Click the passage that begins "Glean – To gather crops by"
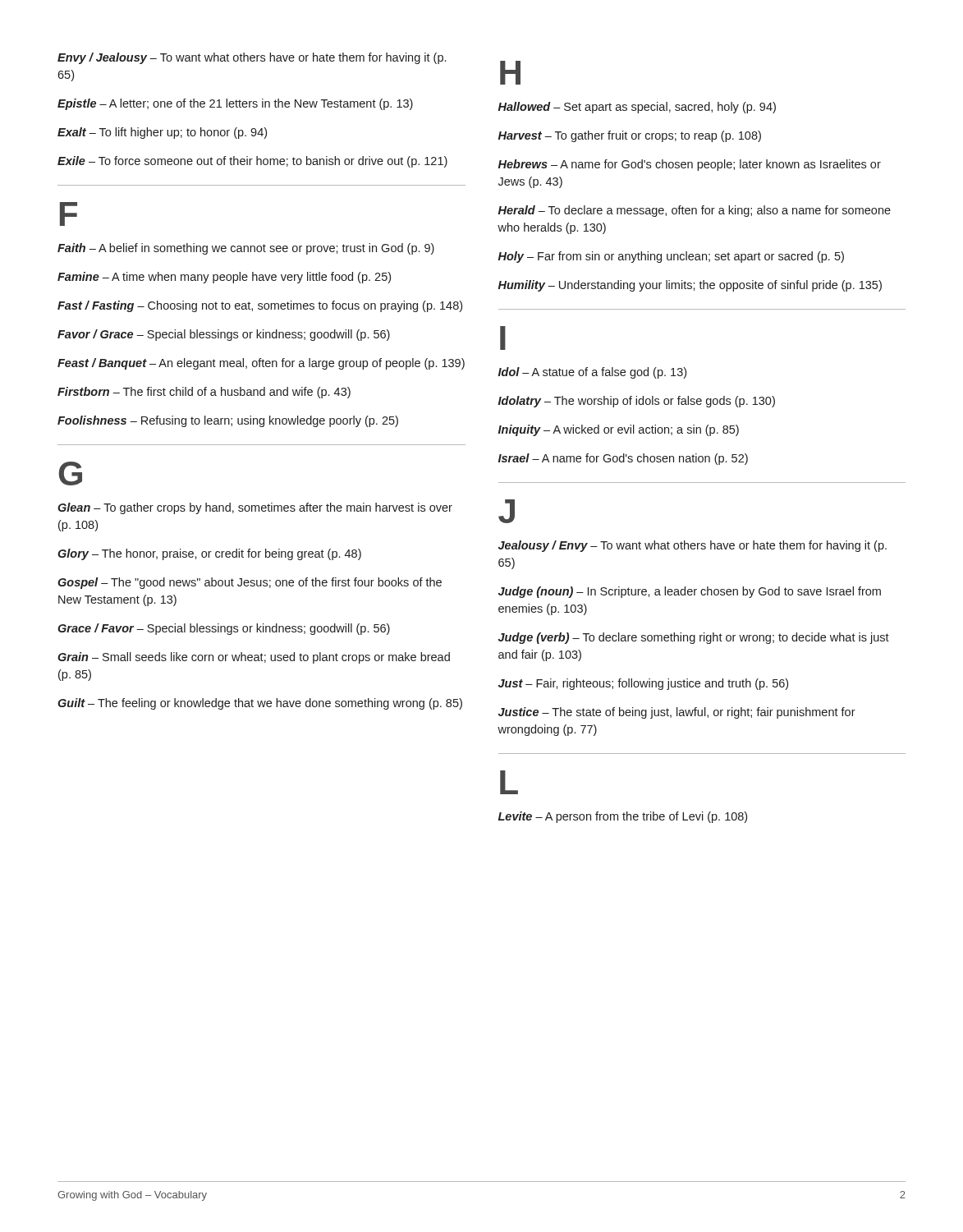Screen dimensions: 1232x963 (x=255, y=516)
